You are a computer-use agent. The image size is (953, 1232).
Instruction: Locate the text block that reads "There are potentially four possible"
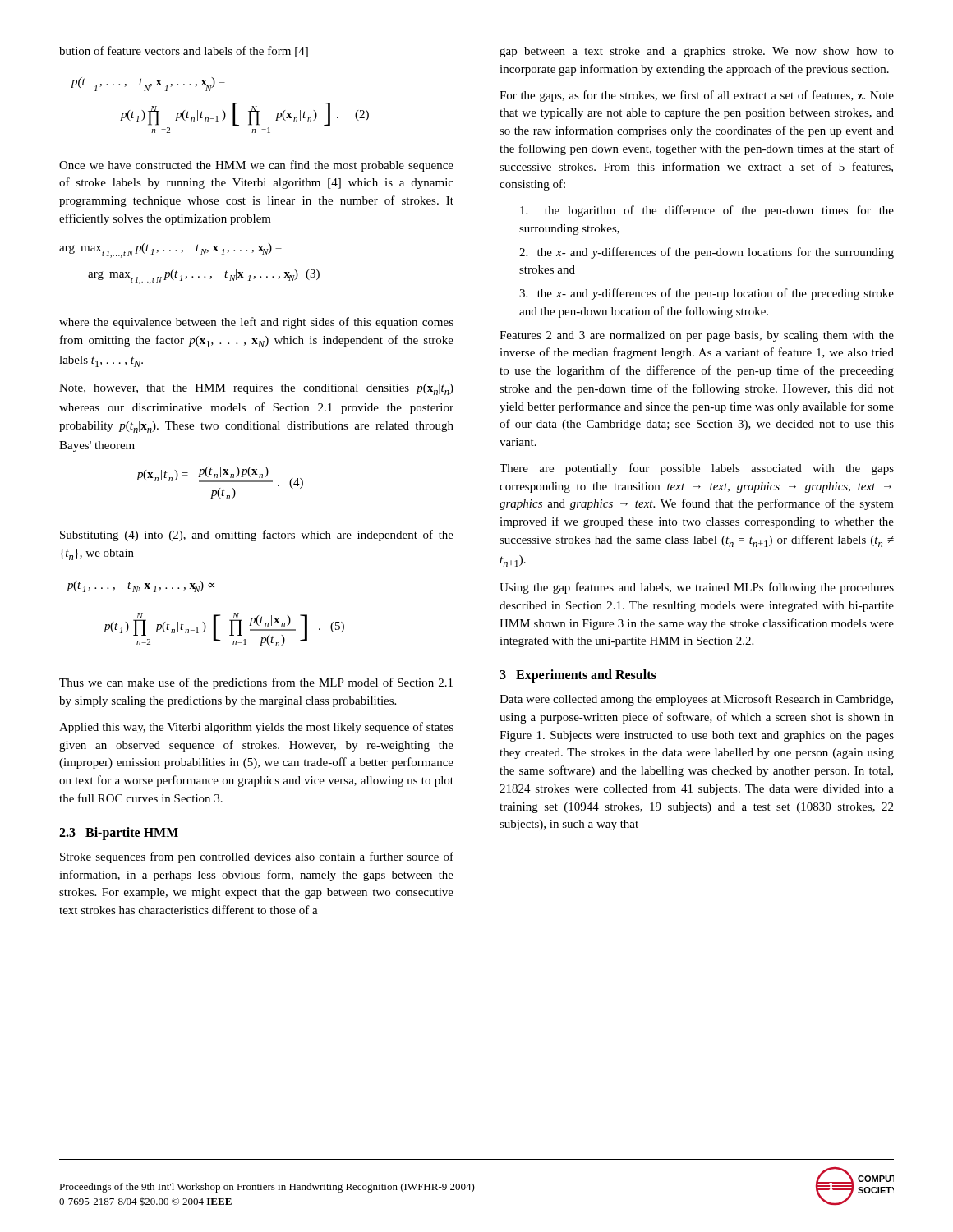tap(697, 515)
